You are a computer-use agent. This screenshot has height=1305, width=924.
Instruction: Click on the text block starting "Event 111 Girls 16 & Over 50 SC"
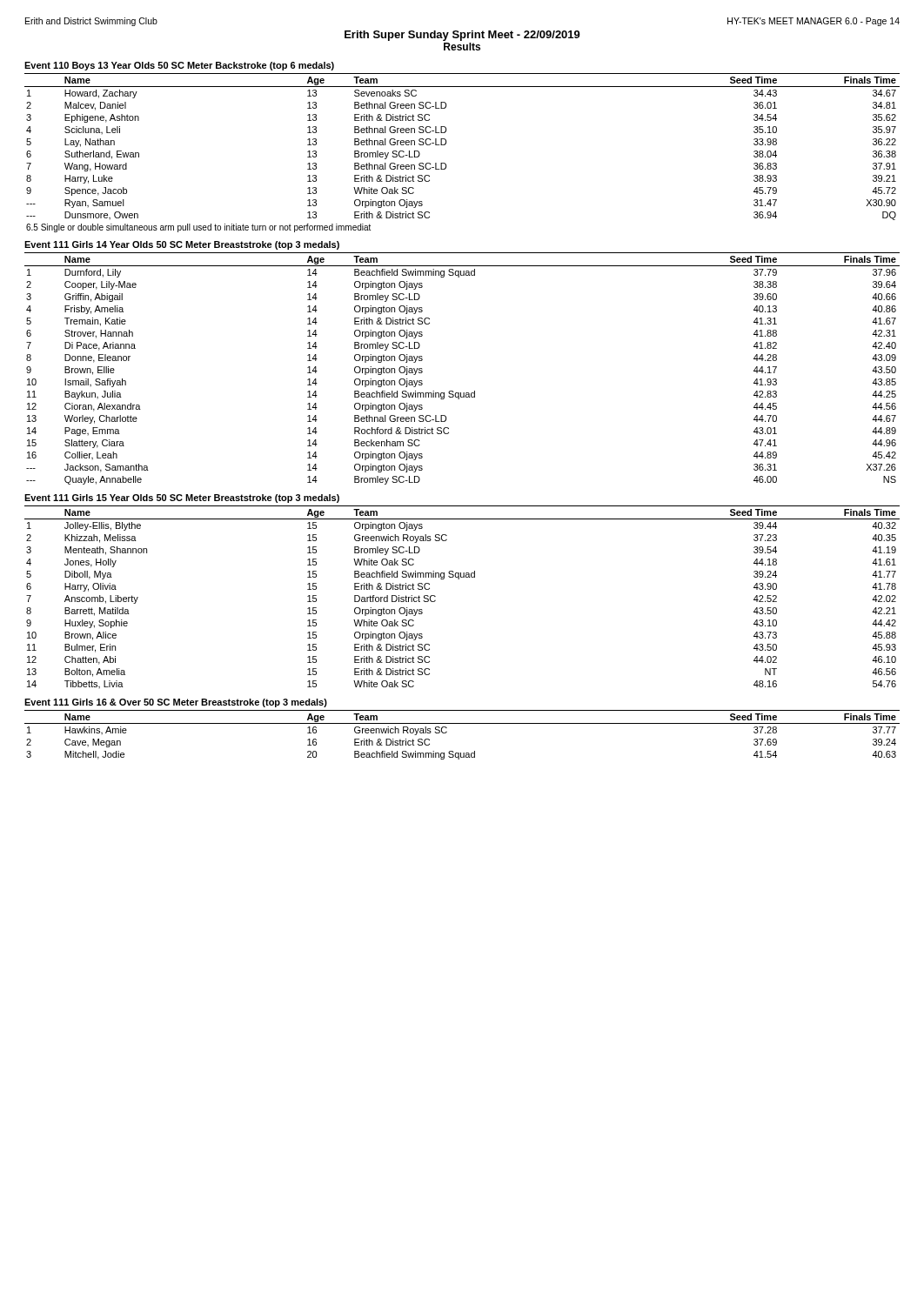tap(176, 702)
